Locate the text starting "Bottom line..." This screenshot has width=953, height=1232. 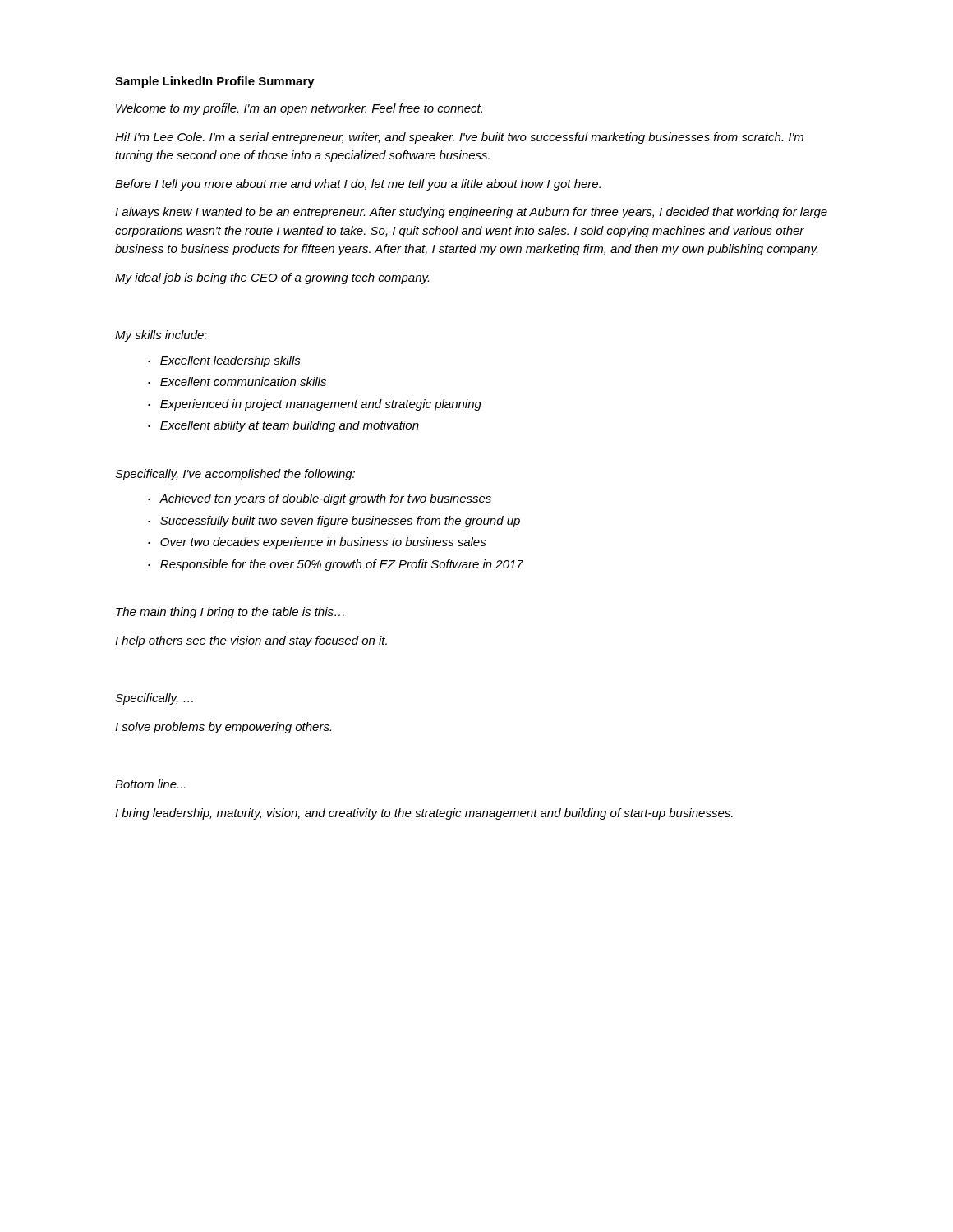[151, 784]
